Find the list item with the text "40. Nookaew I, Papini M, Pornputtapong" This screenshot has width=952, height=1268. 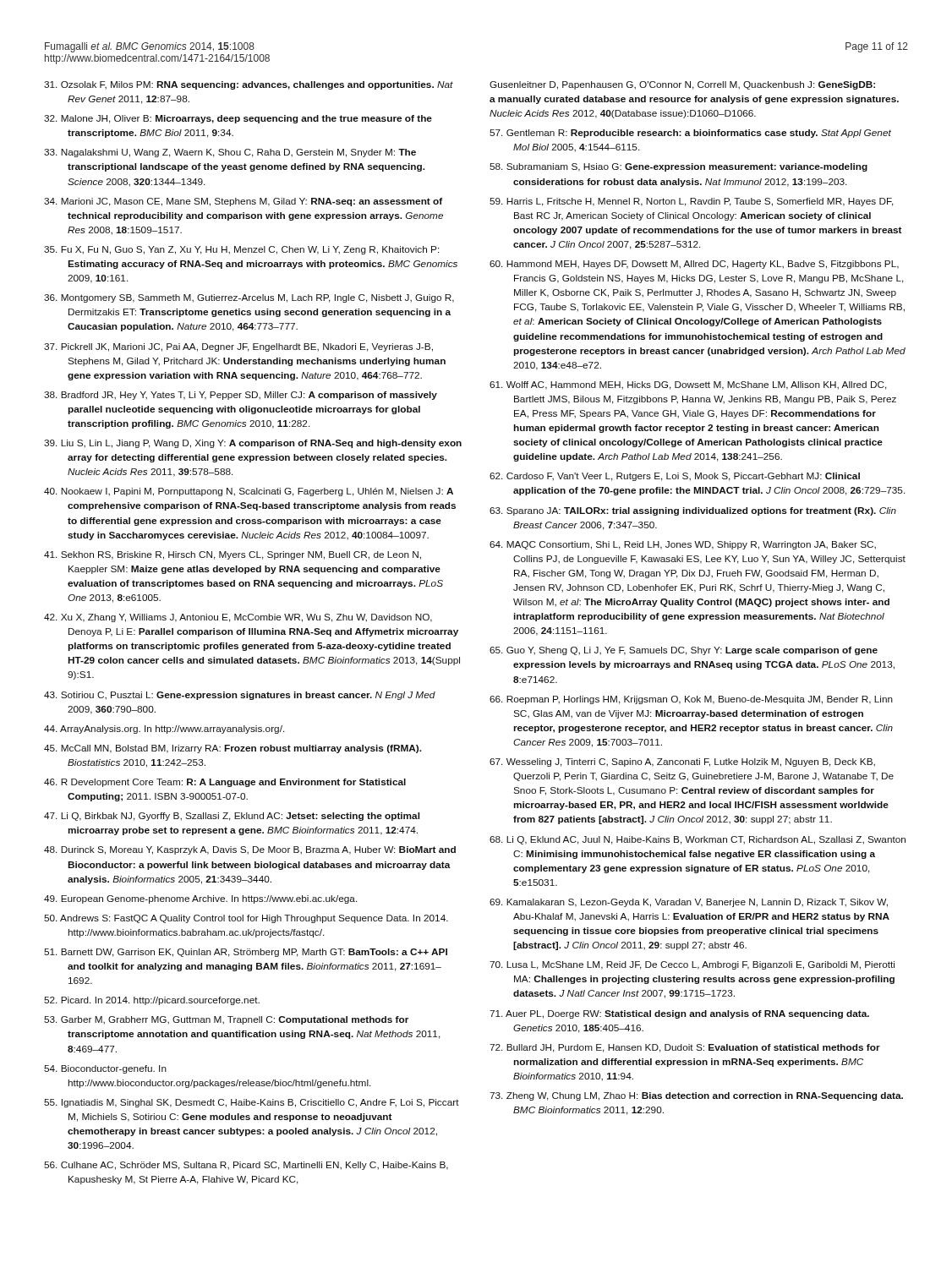coord(250,513)
